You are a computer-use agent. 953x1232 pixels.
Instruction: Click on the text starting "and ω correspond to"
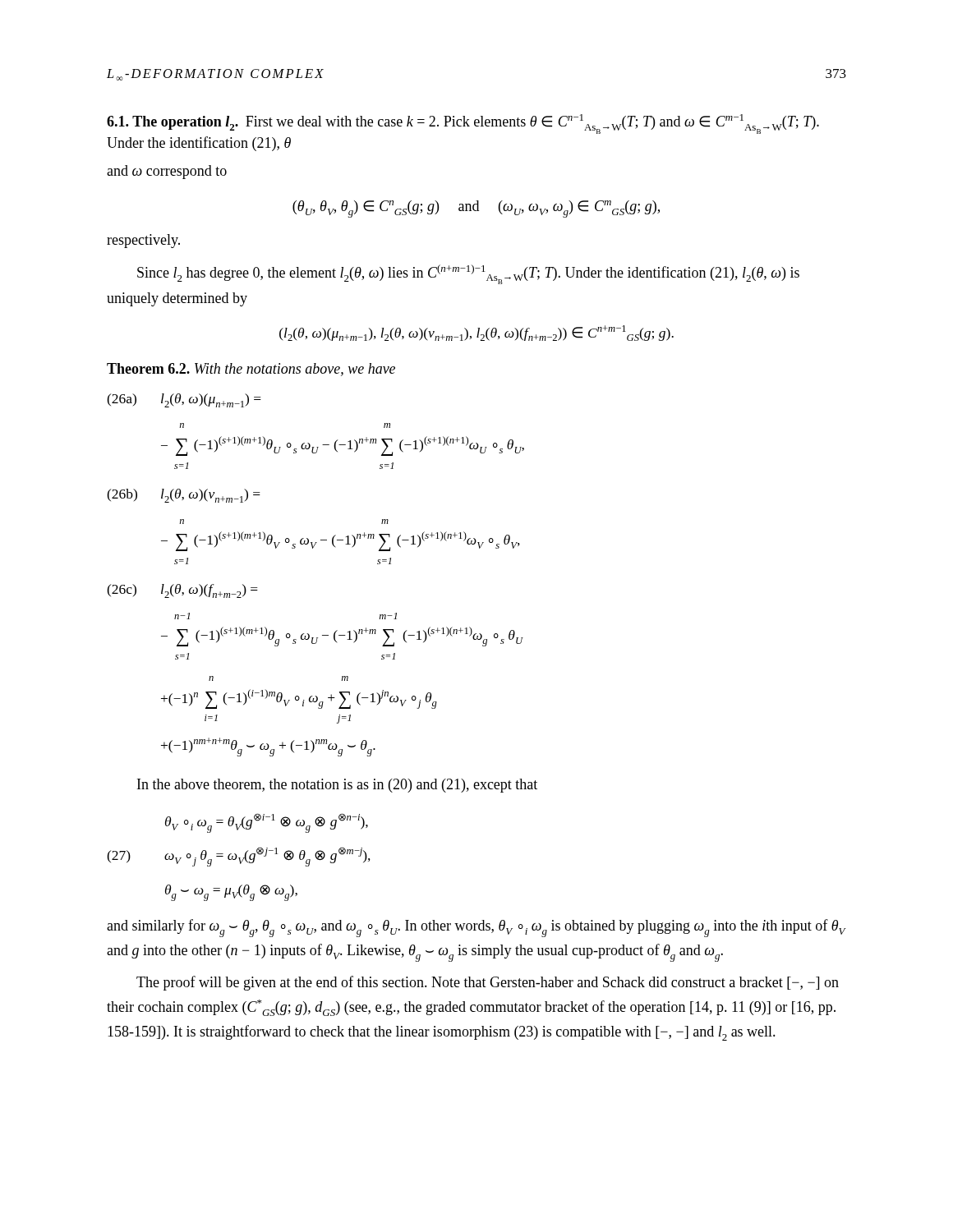click(167, 171)
